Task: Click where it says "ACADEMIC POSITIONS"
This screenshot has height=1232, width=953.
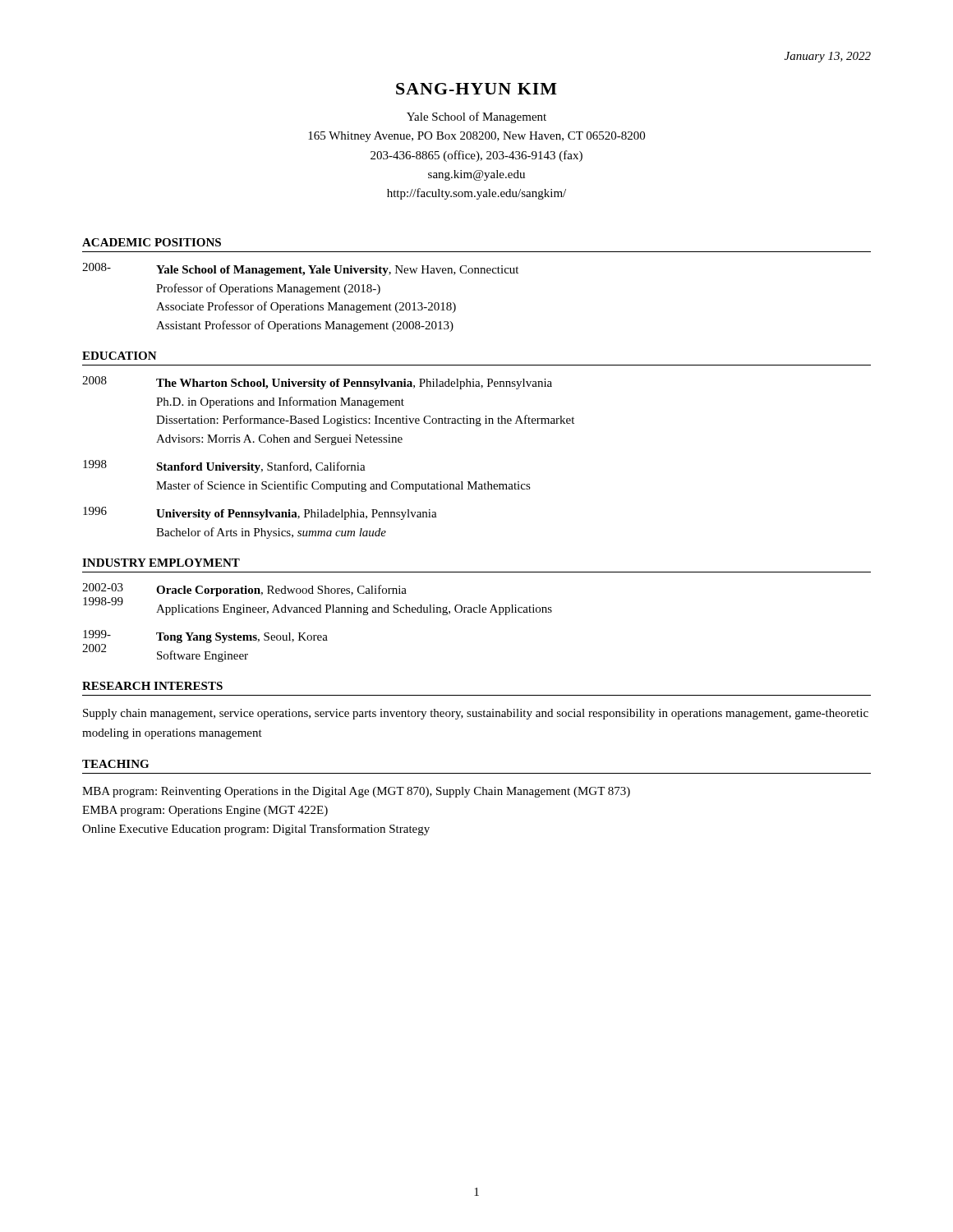Action: coord(152,243)
